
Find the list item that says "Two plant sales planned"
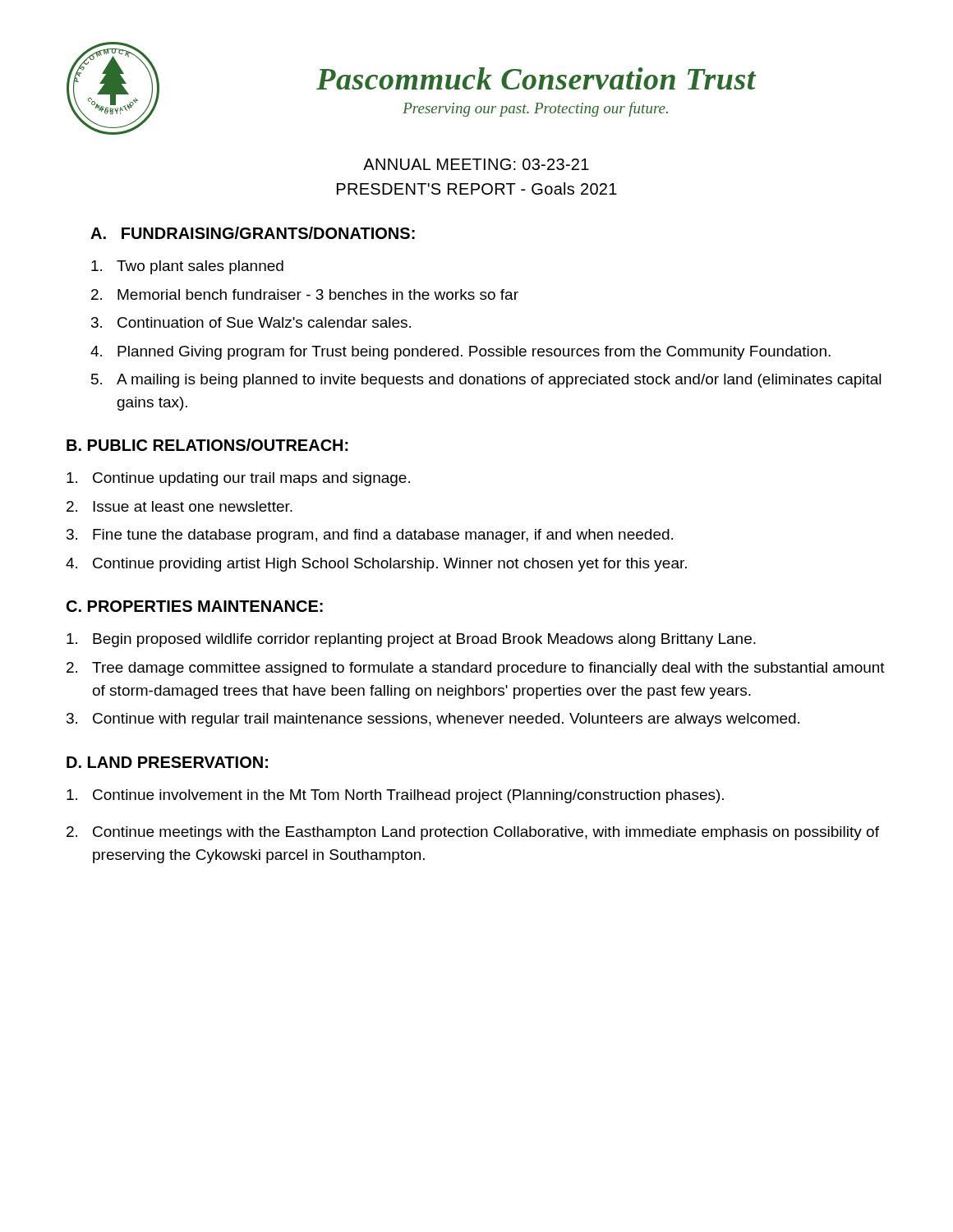pos(187,267)
